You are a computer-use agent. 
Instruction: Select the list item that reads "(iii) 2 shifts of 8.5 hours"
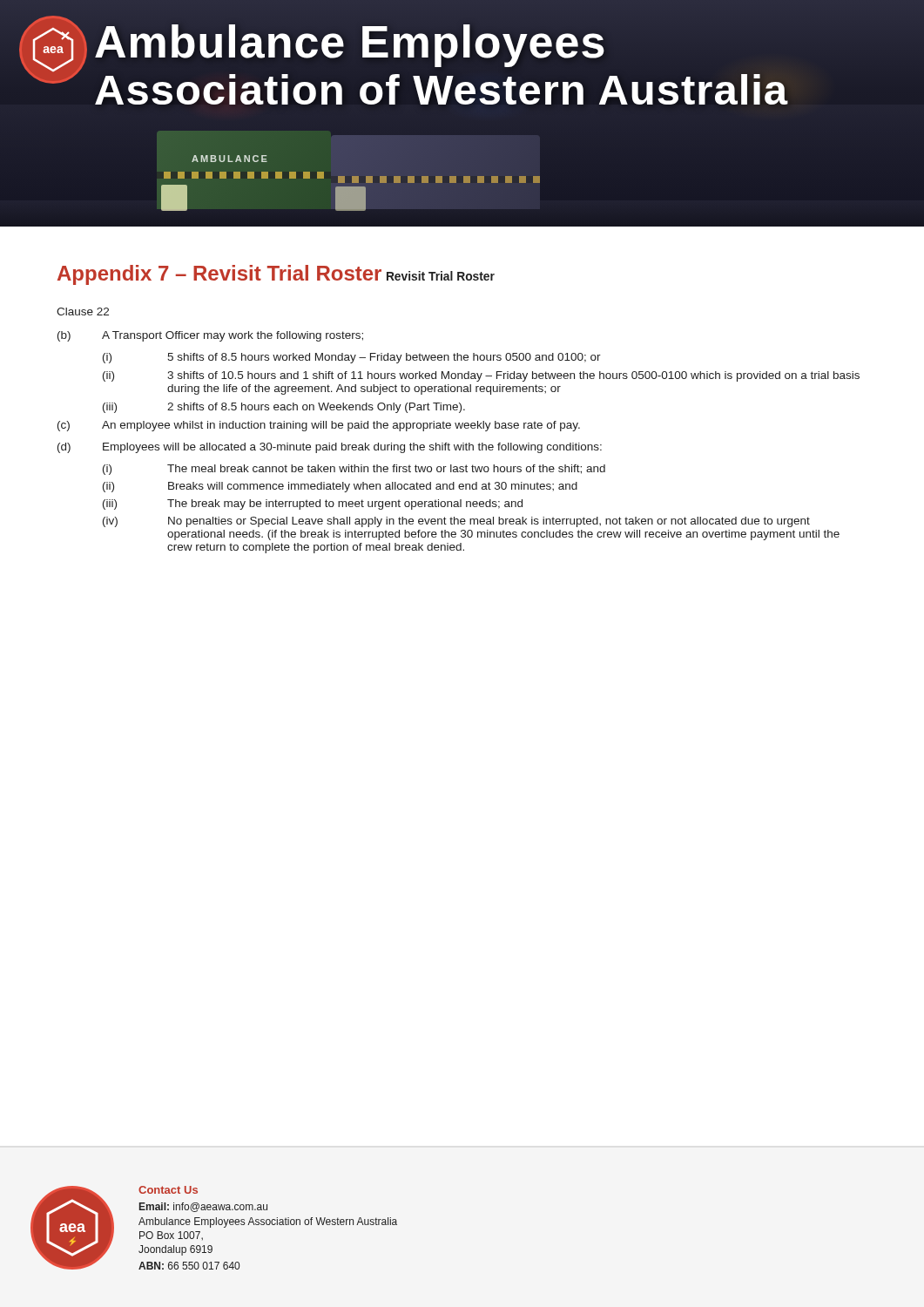[284, 408]
